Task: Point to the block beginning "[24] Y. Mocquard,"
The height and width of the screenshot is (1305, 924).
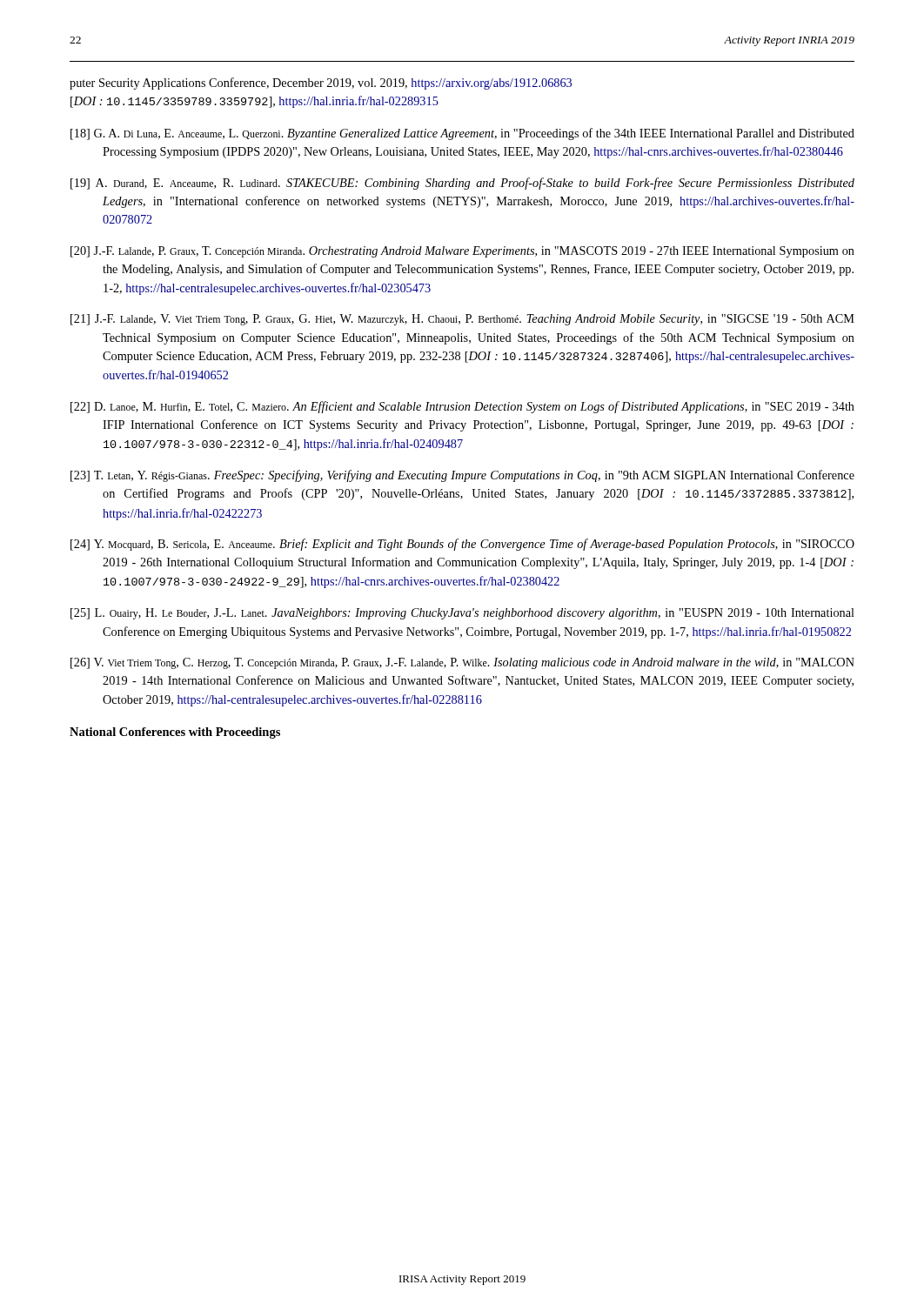Action: tap(462, 563)
